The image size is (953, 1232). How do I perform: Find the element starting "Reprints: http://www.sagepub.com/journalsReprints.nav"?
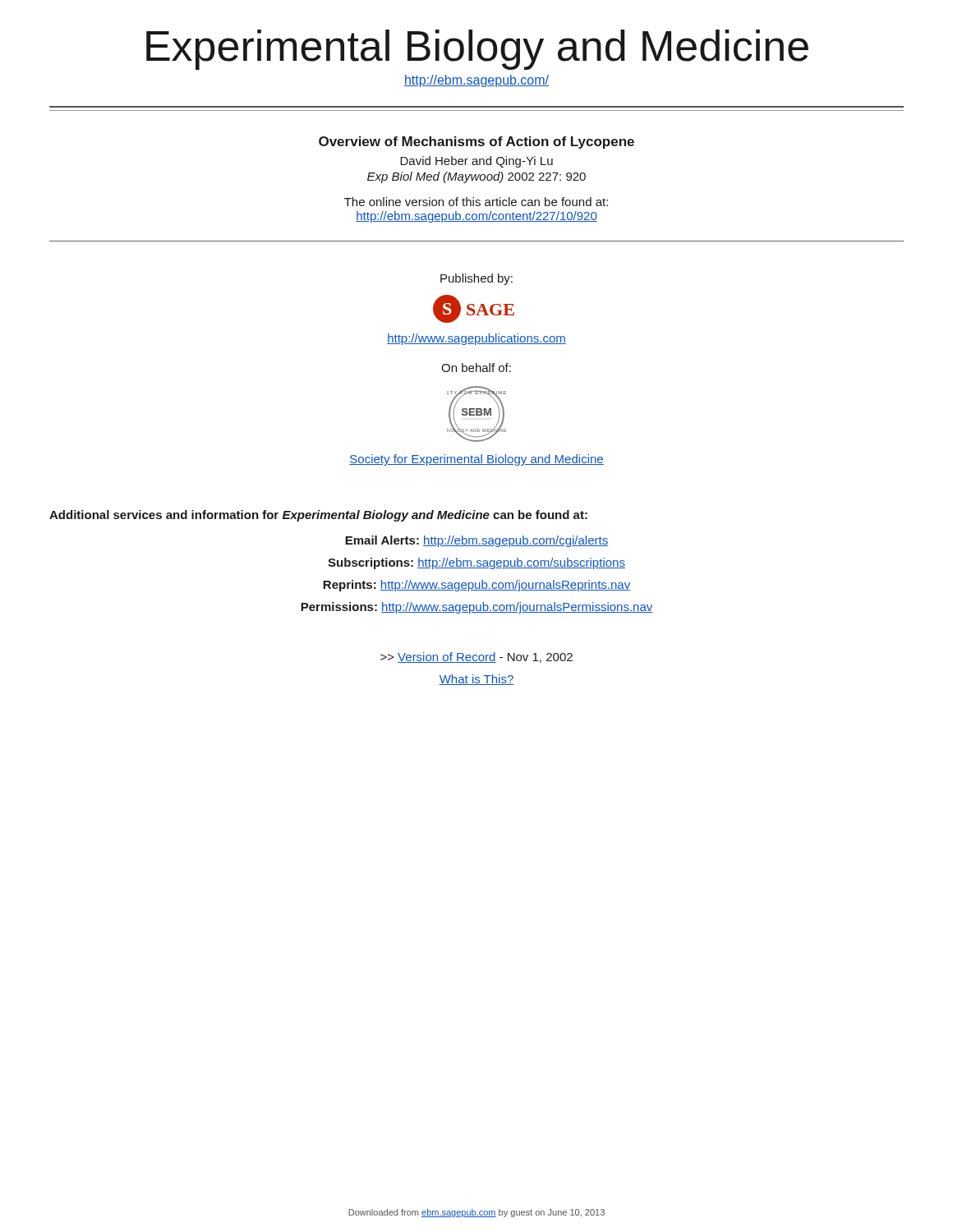click(476, 585)
